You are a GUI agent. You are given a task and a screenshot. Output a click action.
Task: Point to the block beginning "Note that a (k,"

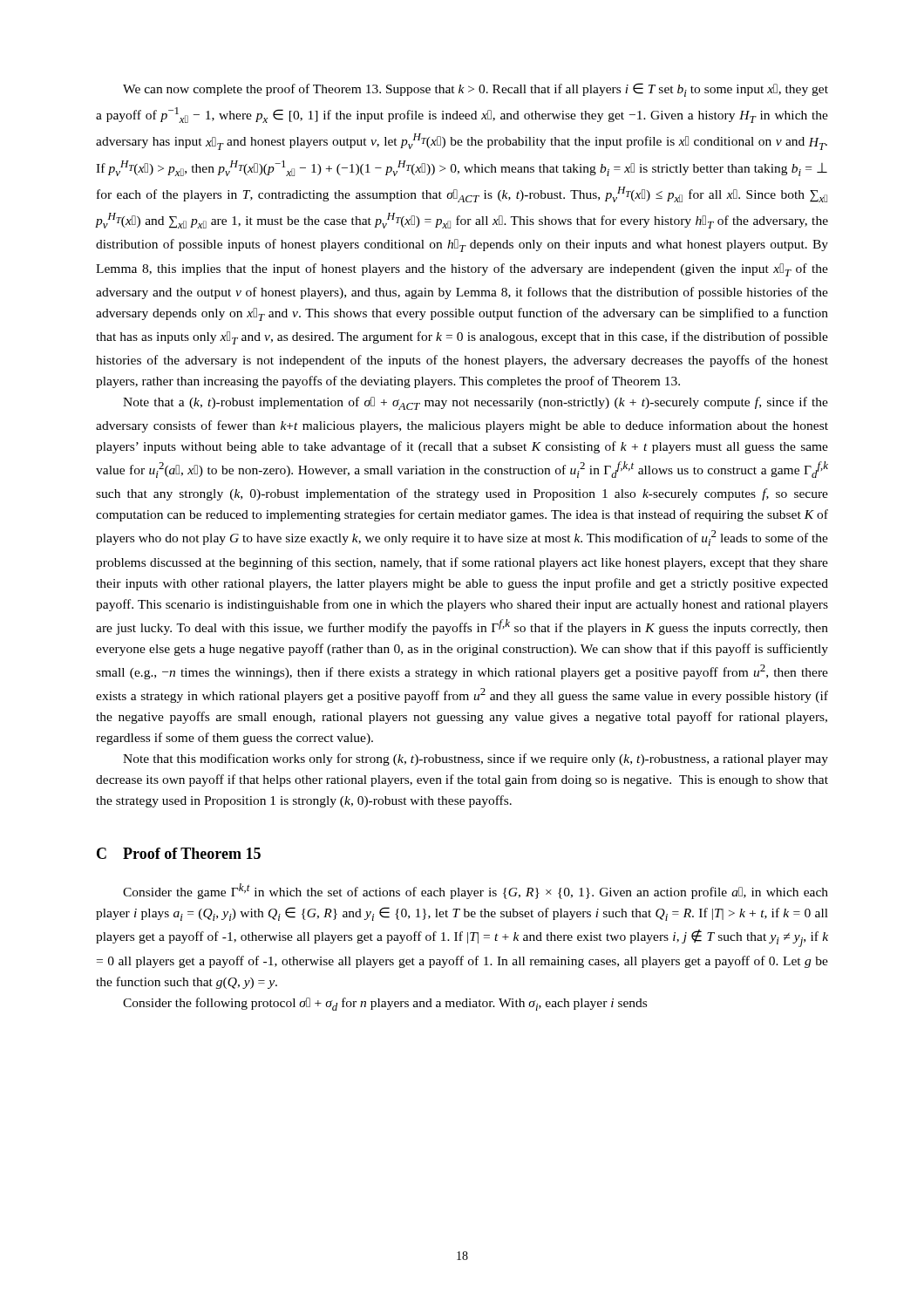point(462,570)
